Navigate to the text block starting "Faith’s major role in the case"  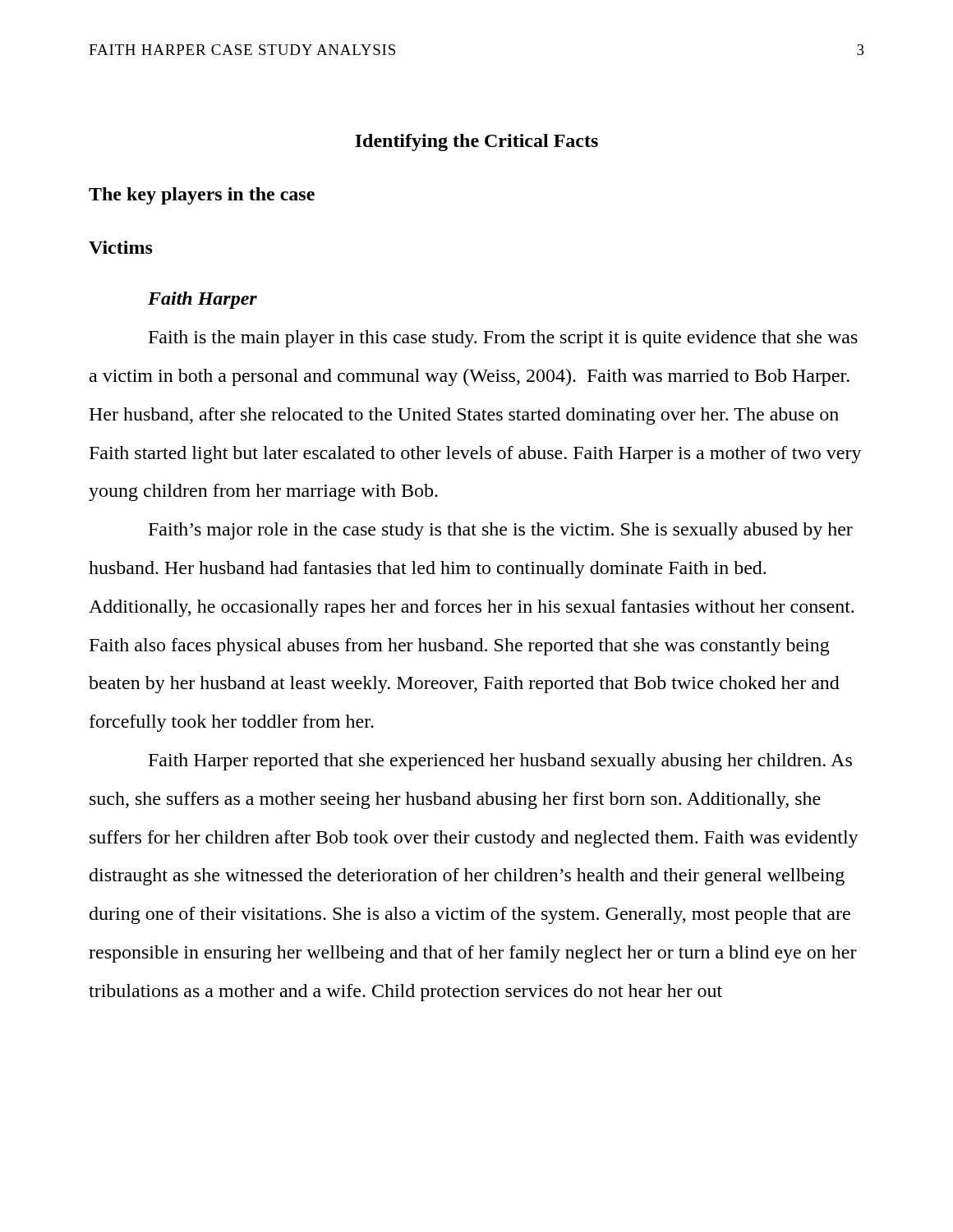(x=501, y=531)
